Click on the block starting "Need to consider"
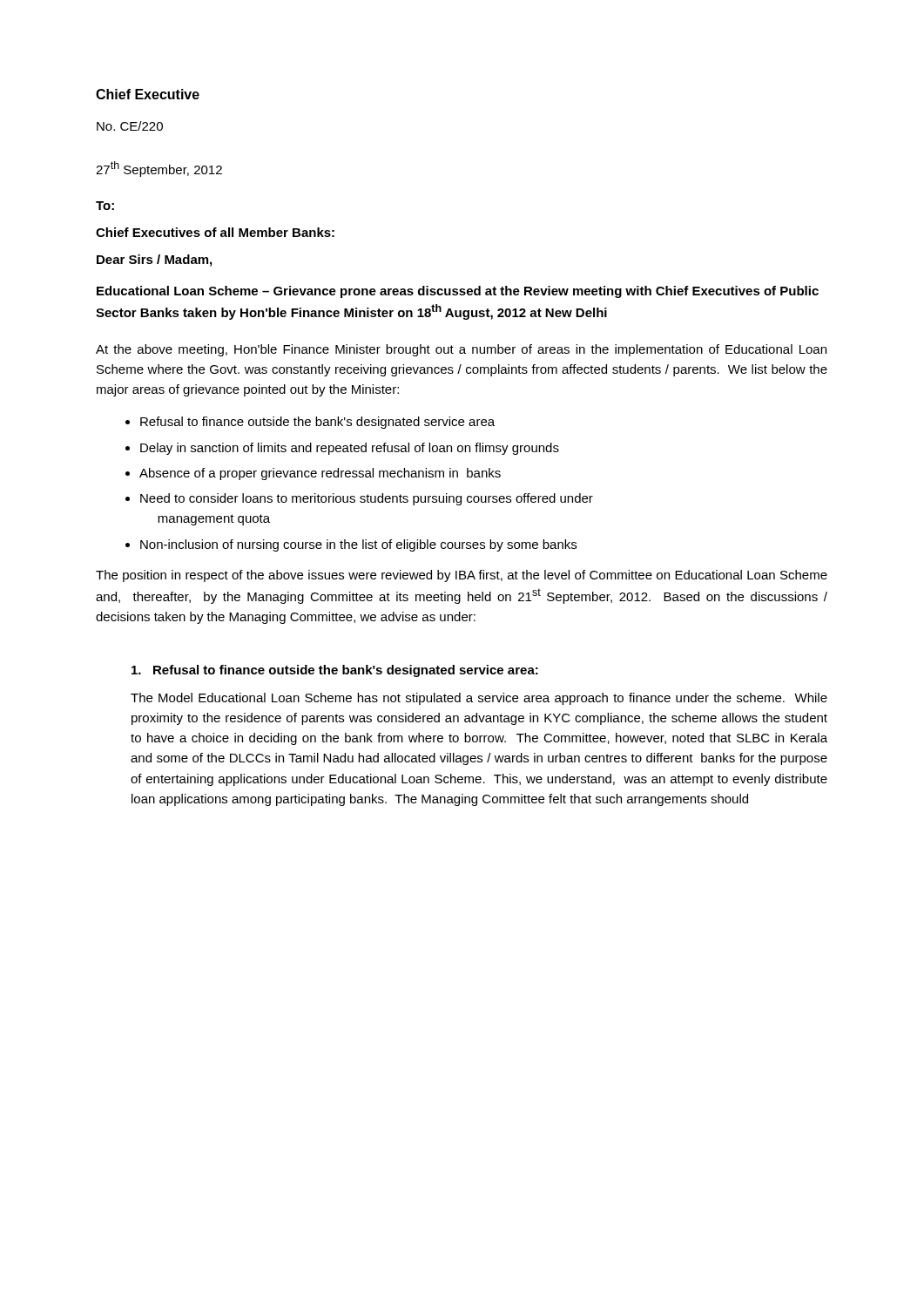 pyautogui.click(x=366, y=508)
